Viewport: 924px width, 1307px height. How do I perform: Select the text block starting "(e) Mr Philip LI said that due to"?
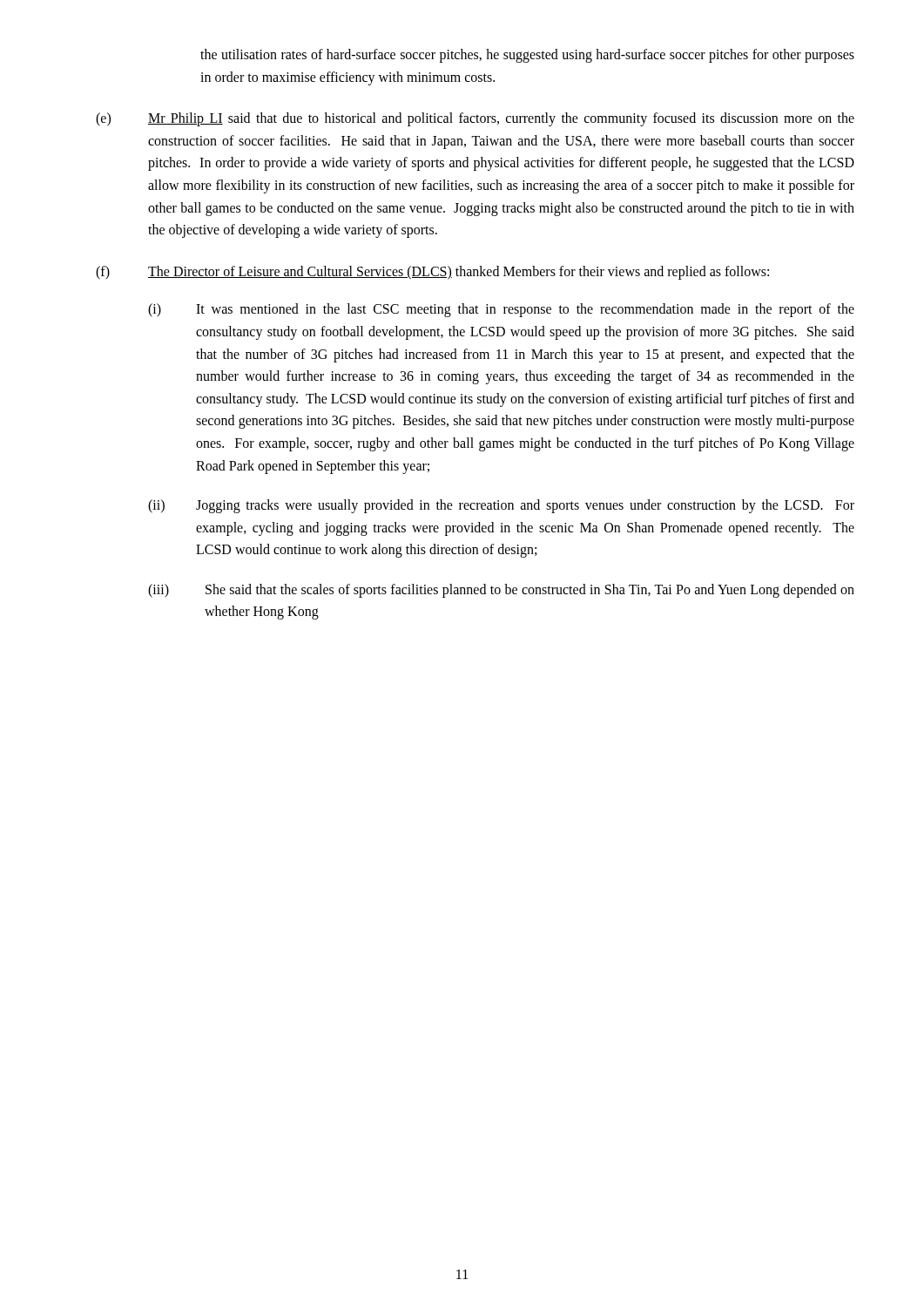click(x=475, y=174)
